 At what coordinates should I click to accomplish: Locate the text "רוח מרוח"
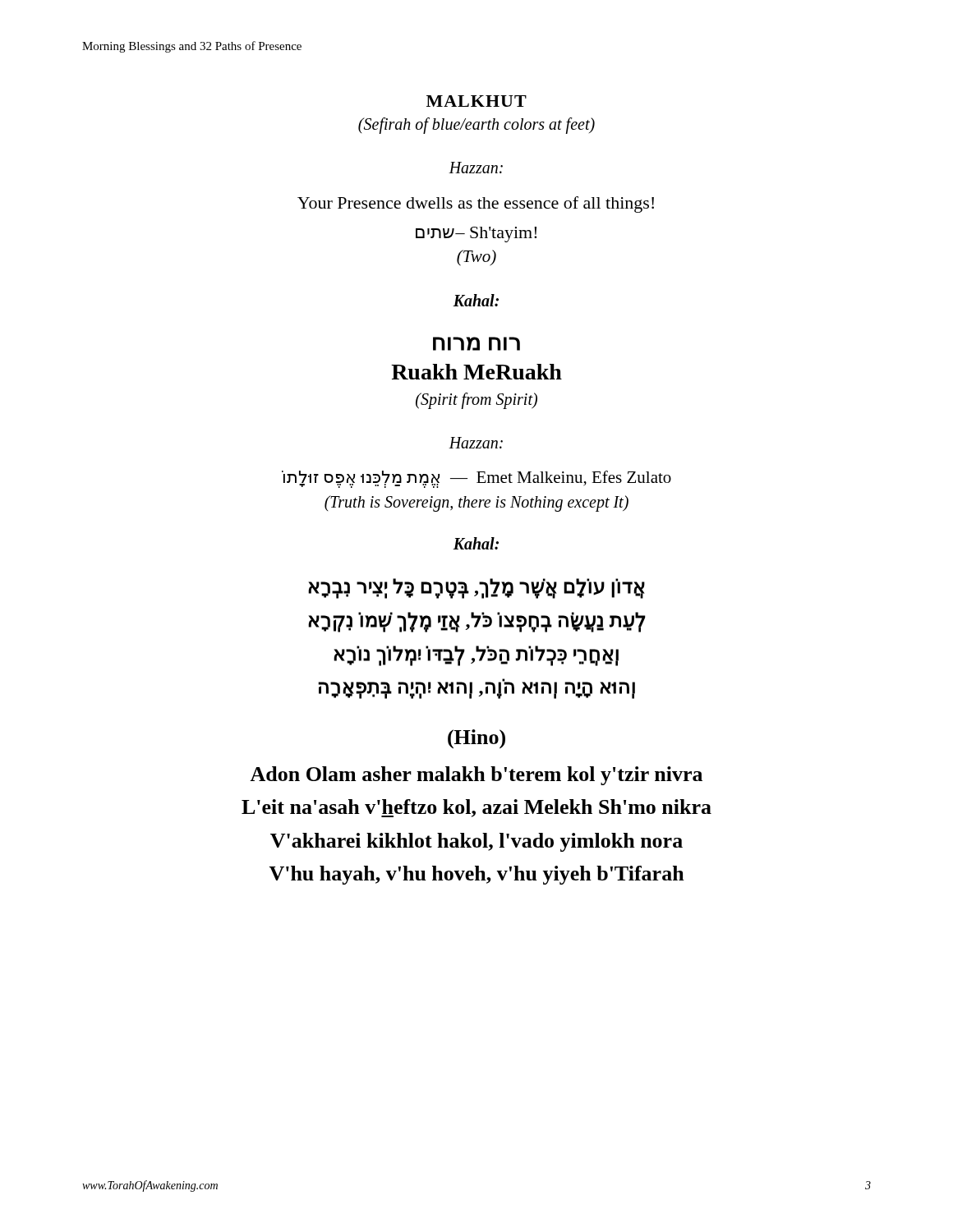click(476, 342)
